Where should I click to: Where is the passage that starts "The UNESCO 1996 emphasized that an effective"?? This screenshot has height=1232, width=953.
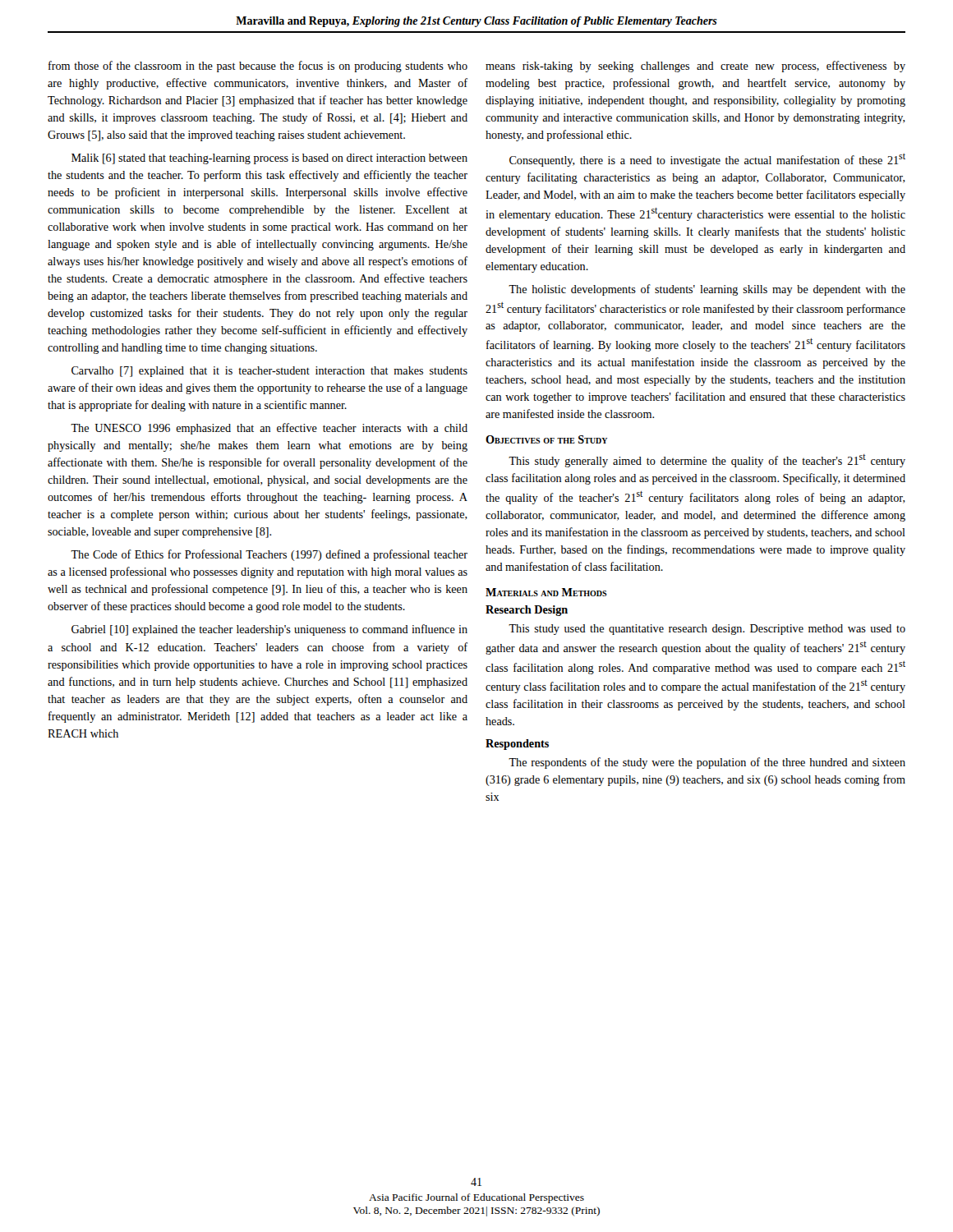point(258,480)
